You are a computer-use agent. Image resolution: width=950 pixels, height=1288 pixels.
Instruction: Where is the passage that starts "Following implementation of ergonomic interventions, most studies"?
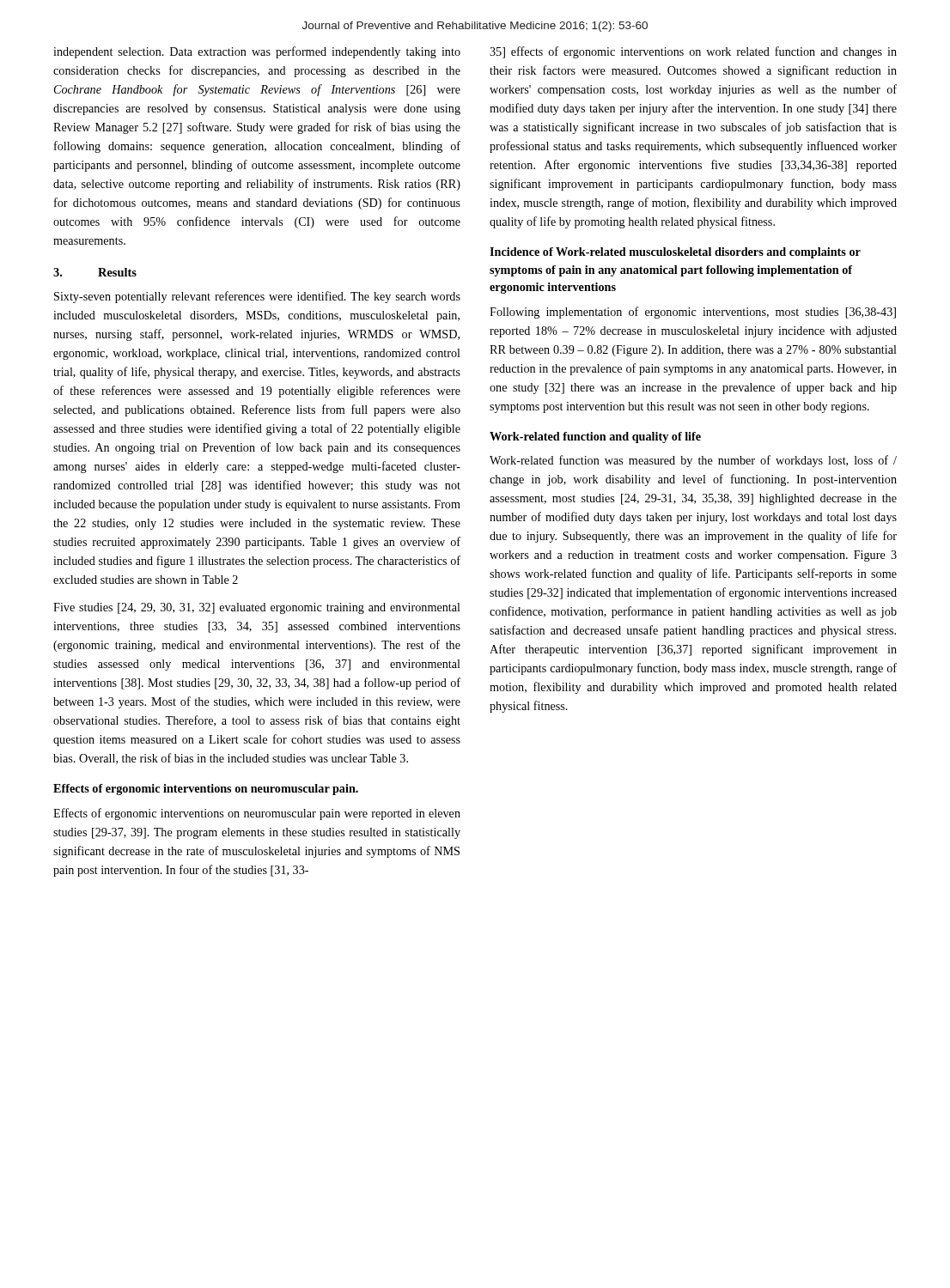tap(693, 359)
